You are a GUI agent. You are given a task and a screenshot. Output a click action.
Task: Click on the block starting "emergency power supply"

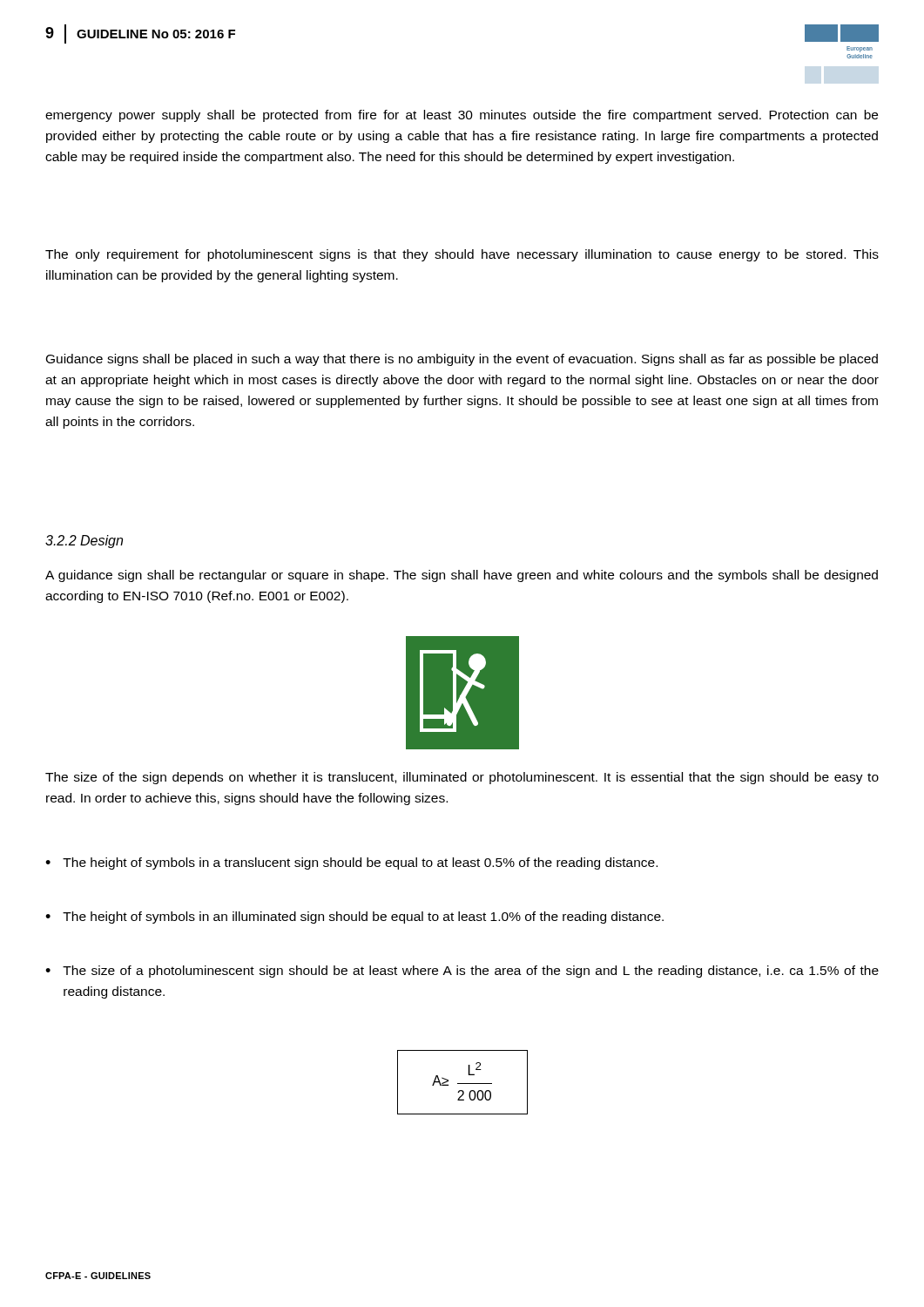[462, 136]
